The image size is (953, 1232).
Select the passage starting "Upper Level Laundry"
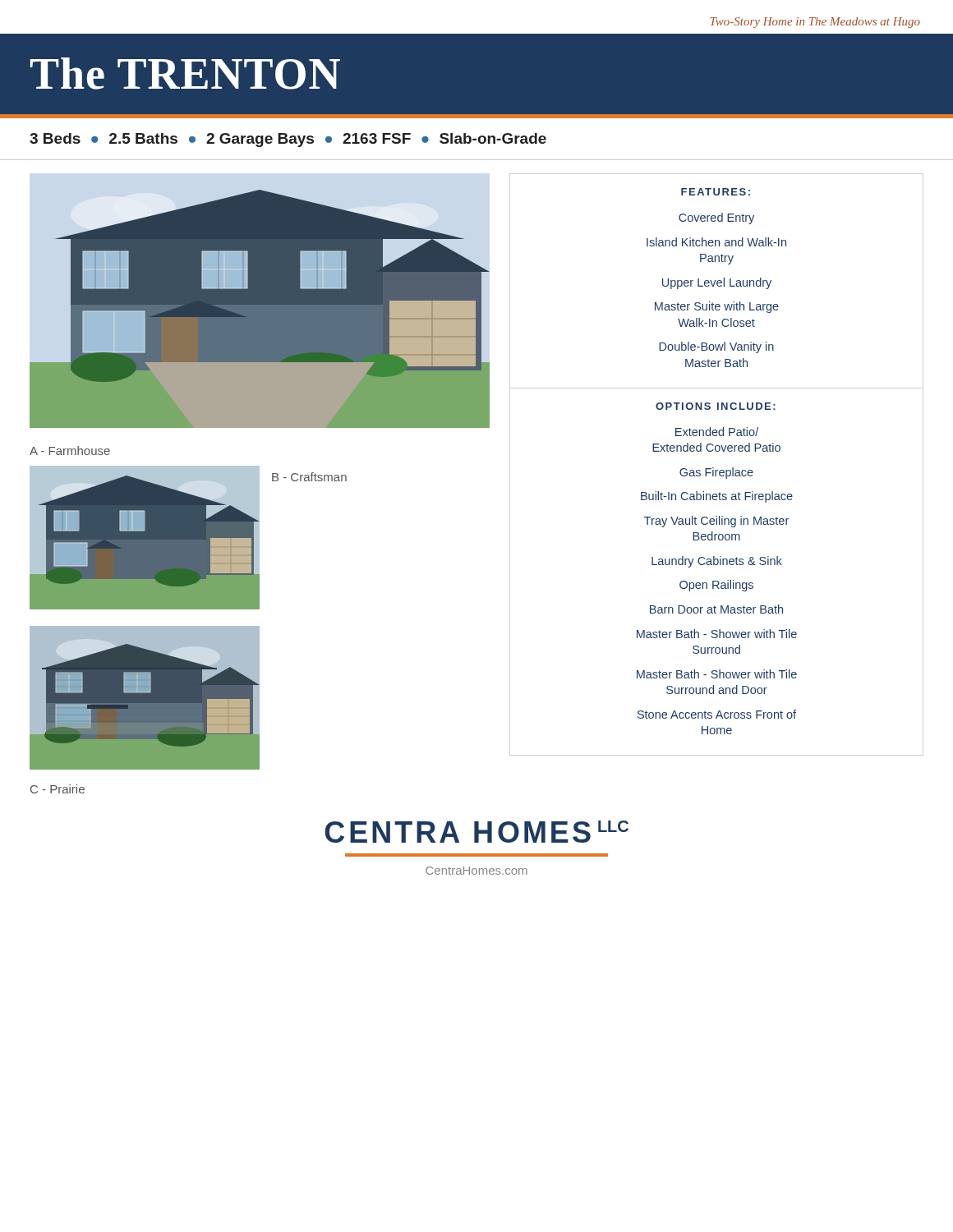(x=716, y=282)
